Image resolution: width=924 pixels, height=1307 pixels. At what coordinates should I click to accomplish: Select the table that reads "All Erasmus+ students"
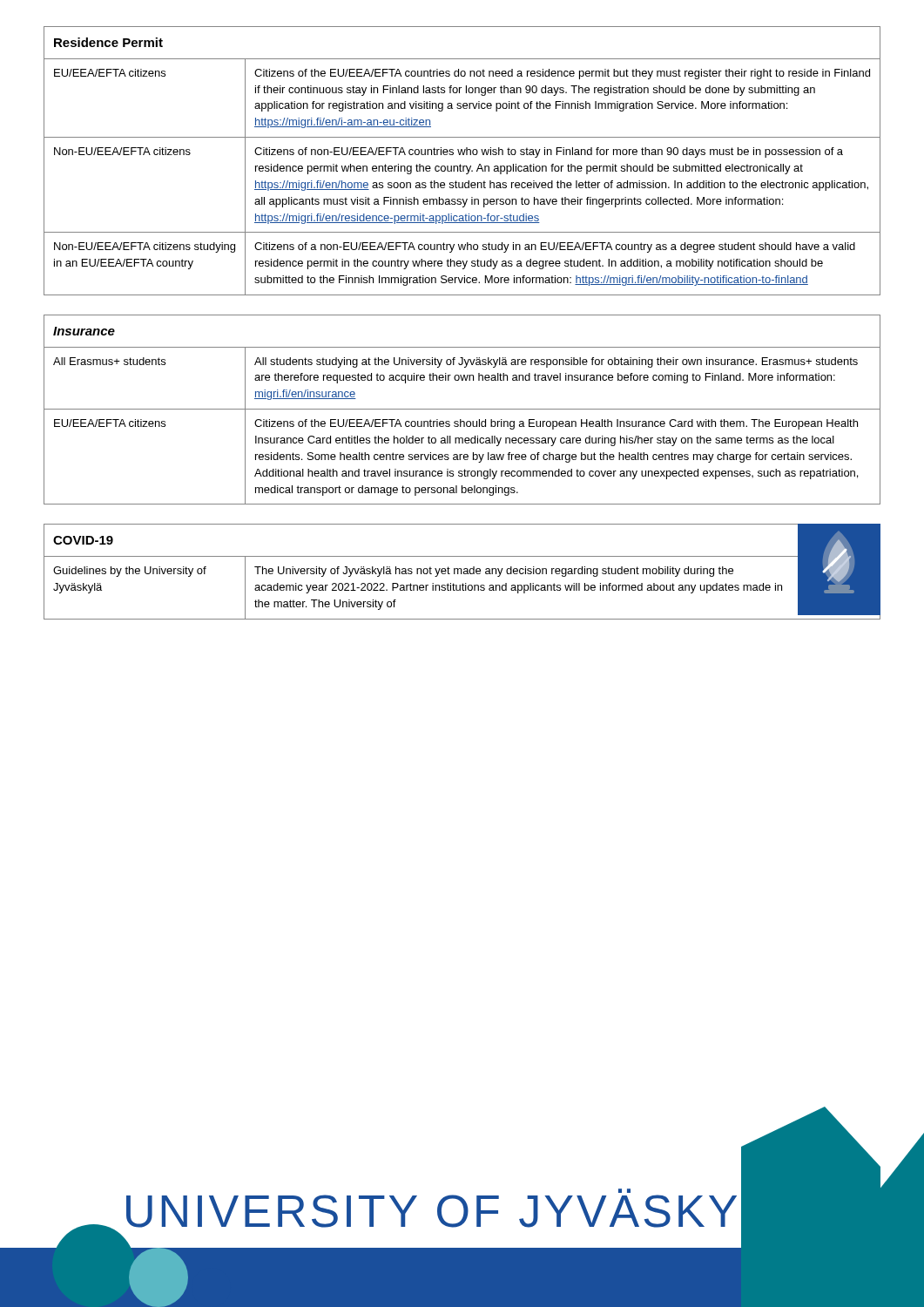pos(462,410)
